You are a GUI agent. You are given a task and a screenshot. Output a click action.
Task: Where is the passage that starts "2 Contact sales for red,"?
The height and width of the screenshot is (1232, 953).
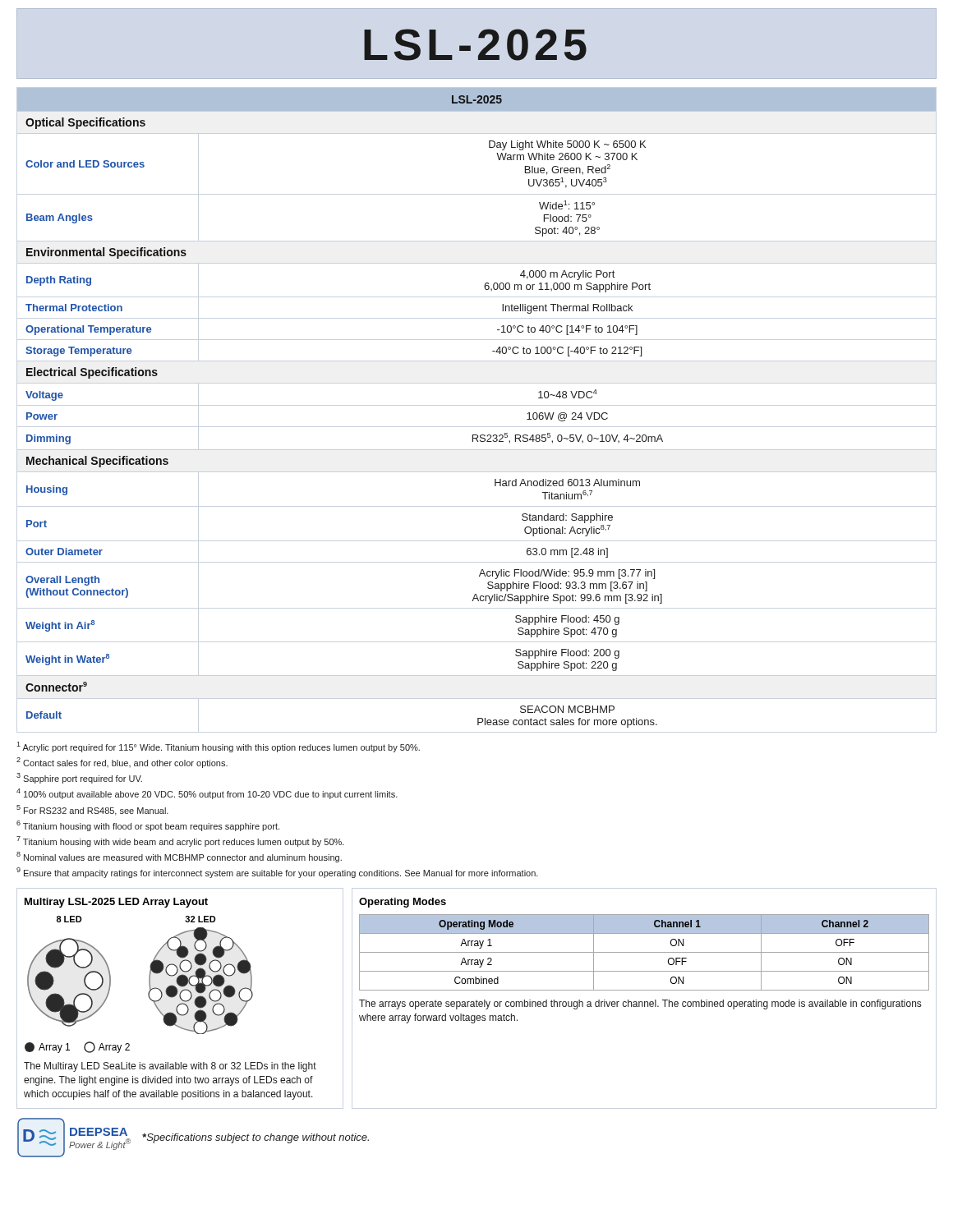coord(122,762)
